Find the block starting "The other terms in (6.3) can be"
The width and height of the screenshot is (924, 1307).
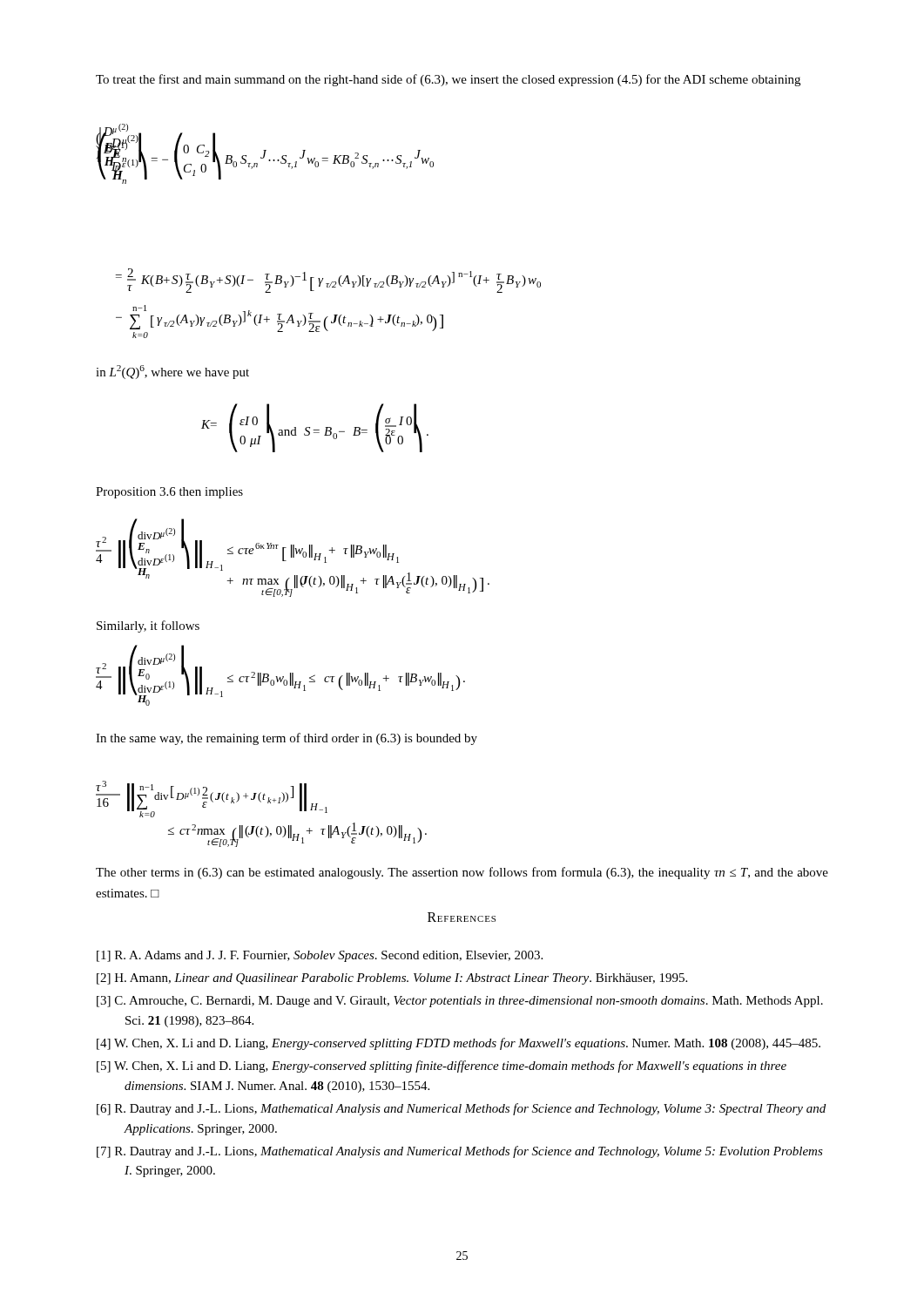[462, 883]
